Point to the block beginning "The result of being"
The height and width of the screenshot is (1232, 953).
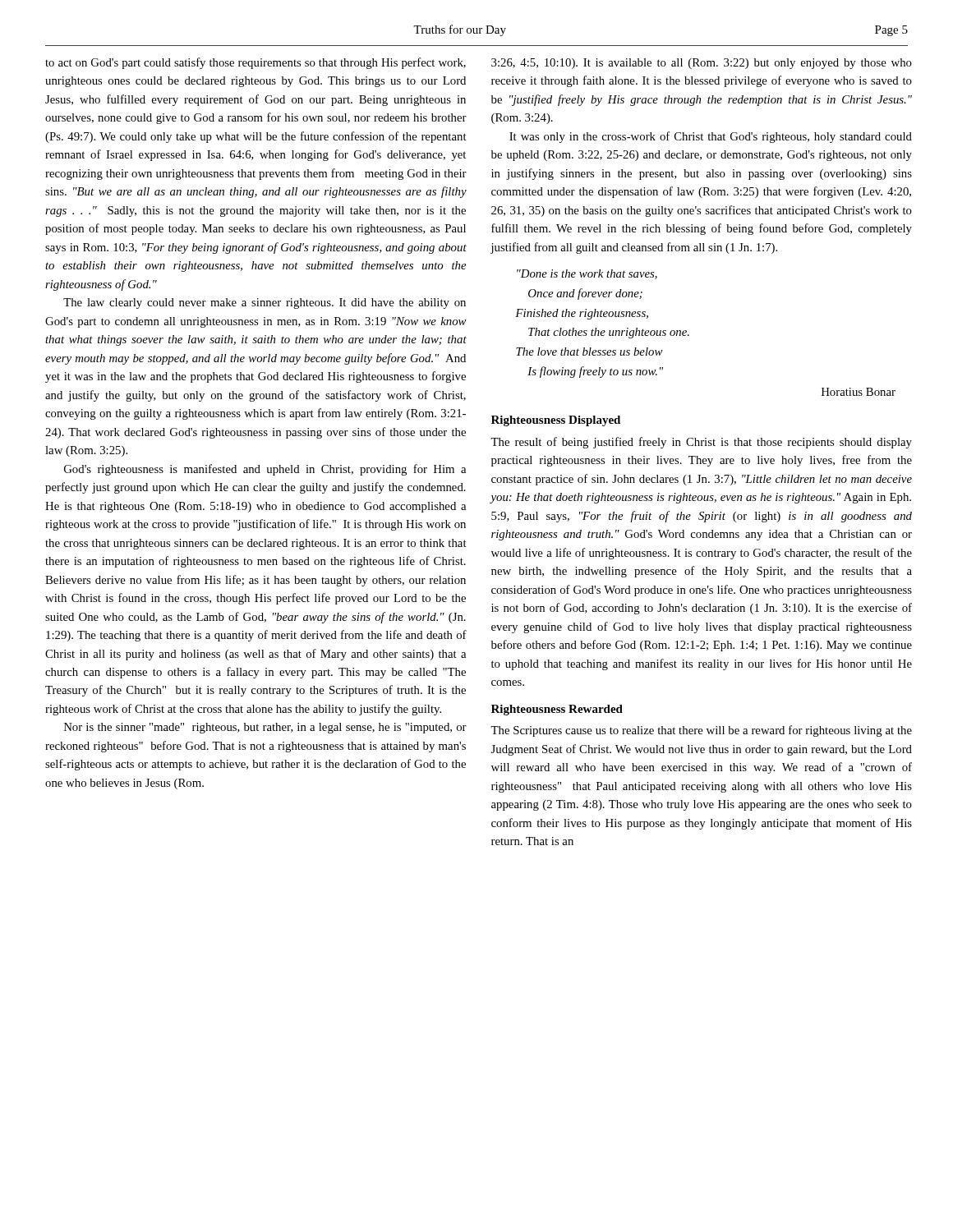point(701,562)
